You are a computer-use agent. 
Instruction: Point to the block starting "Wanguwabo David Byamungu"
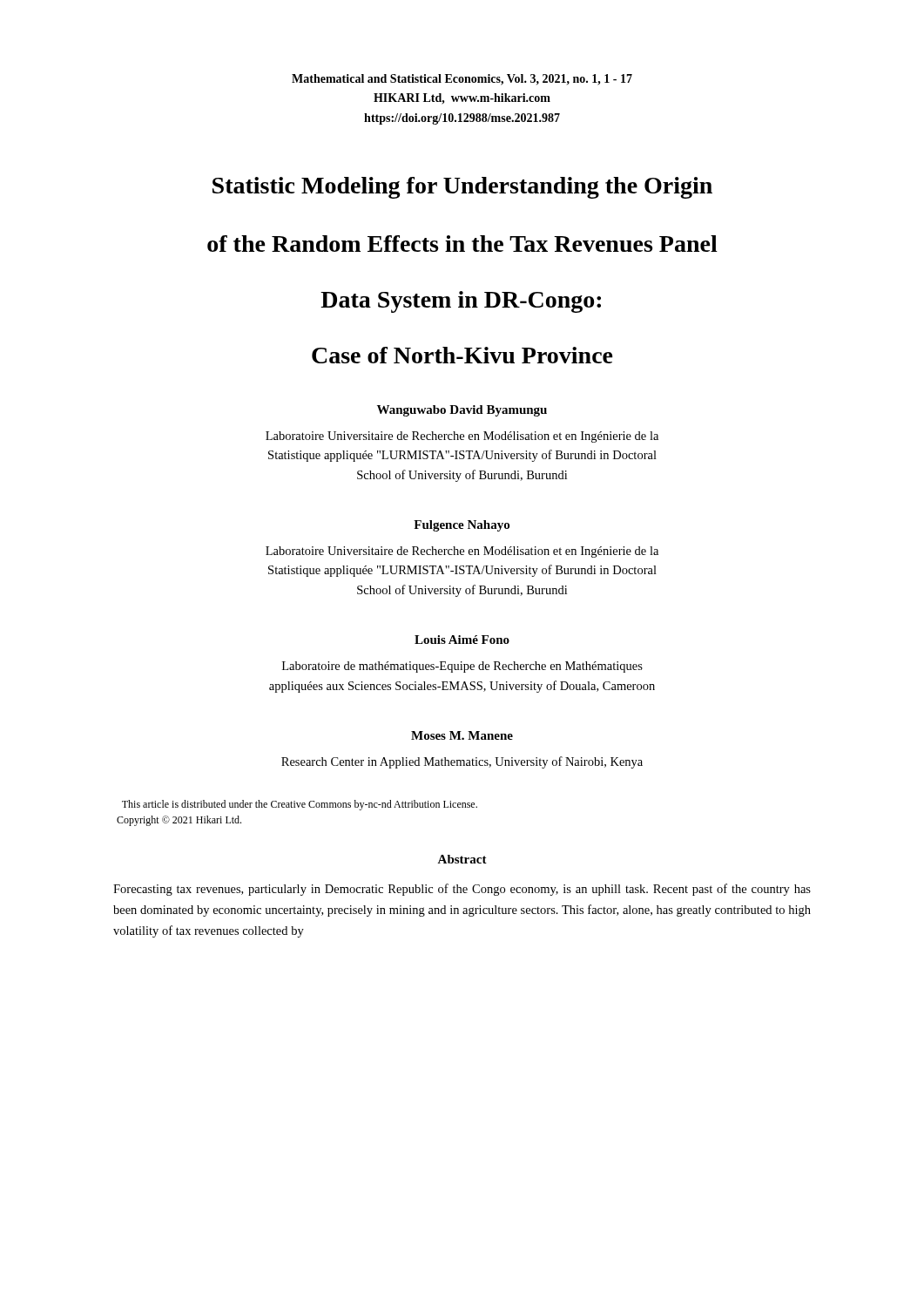click(x=462, y=409)
